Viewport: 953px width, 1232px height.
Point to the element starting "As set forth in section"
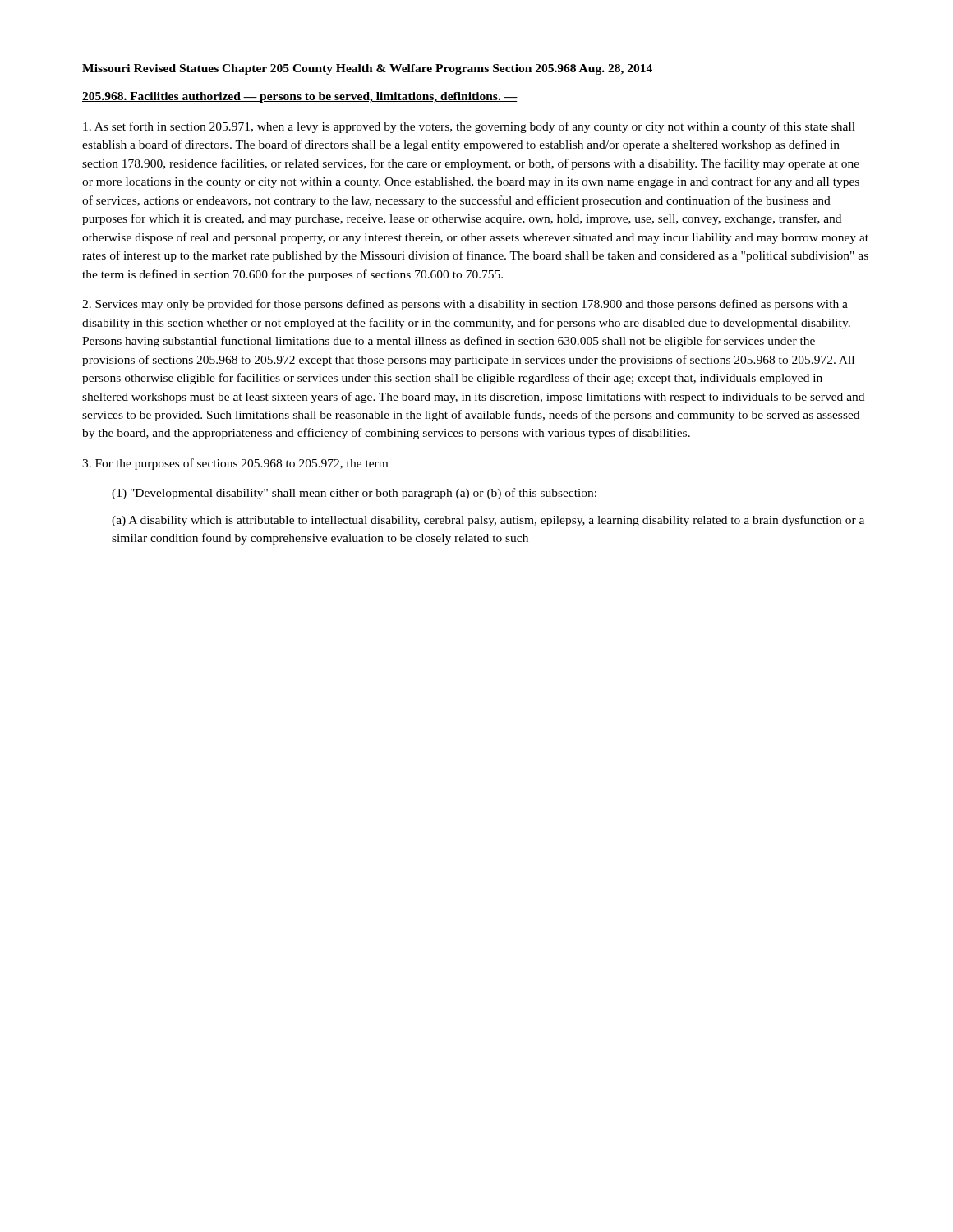[475, 200]
